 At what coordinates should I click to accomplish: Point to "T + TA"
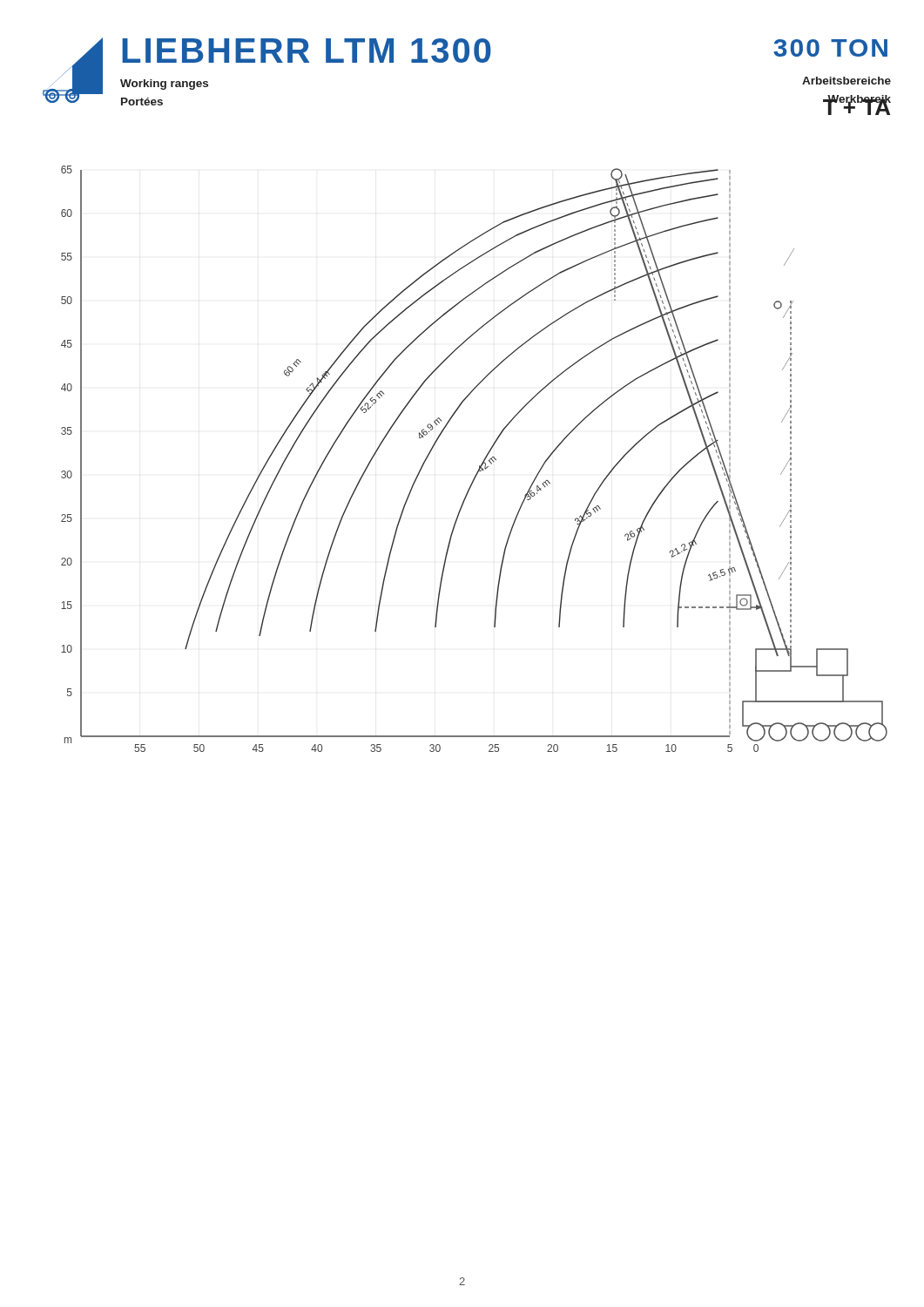click(x=857, y=107)
